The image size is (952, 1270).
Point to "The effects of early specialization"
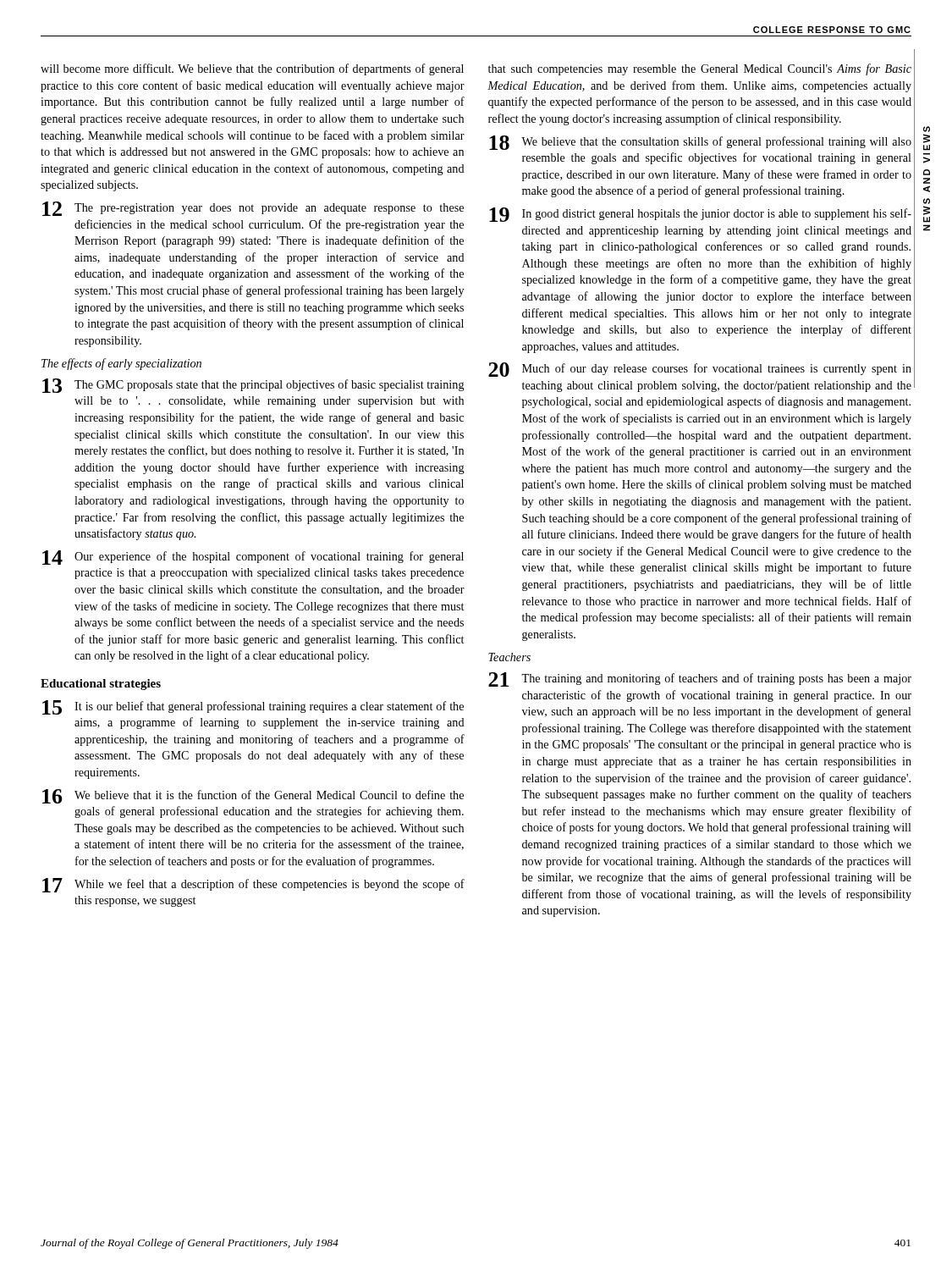click(x=121, y=364)
